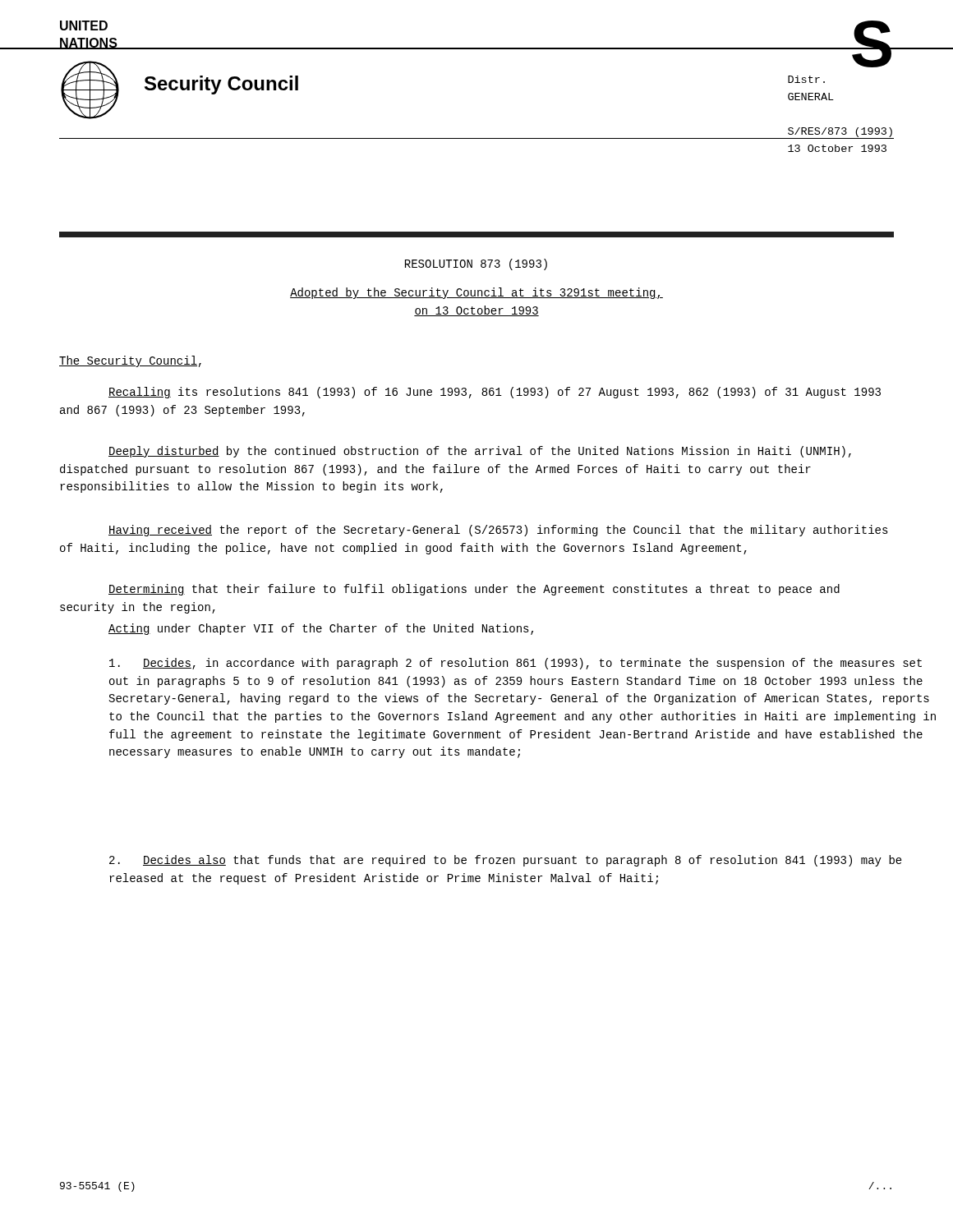Image resolution: width=953 pixels, height=1232 pixels.
Task: Find the block on this page that starts "Having received the report"
Action: 474,539
